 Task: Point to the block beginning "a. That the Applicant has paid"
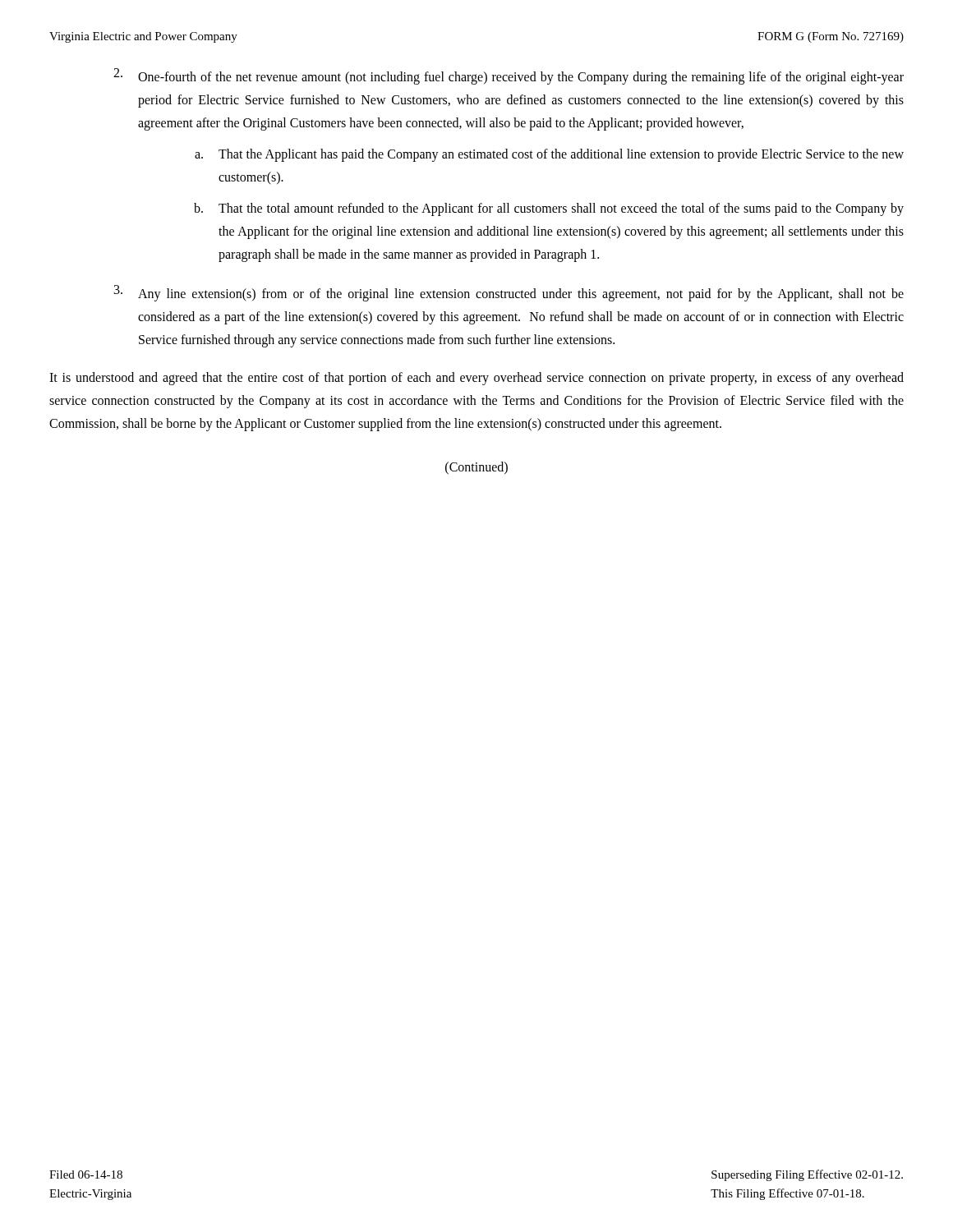521,166
